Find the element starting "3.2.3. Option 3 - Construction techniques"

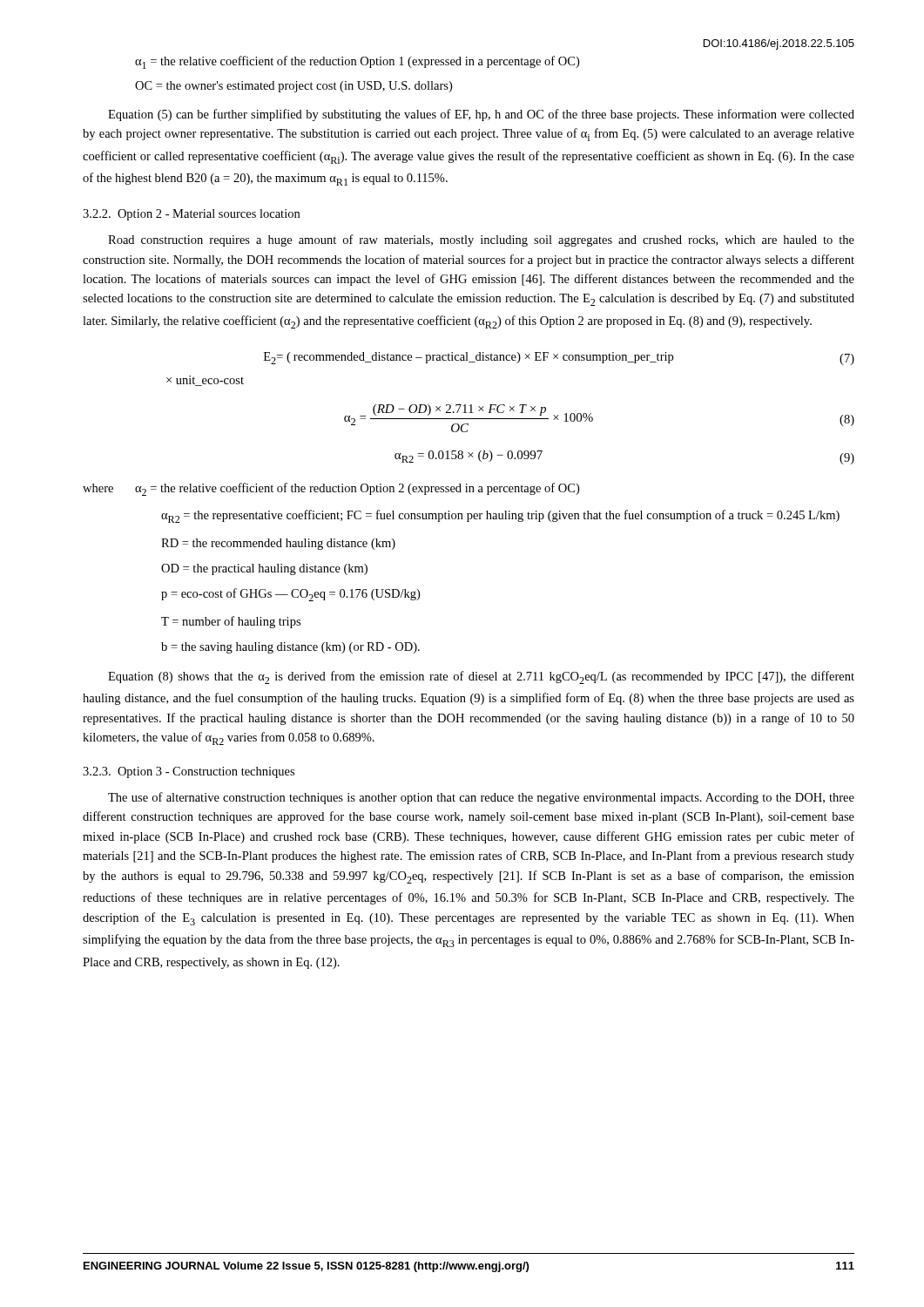coord(189,771)
